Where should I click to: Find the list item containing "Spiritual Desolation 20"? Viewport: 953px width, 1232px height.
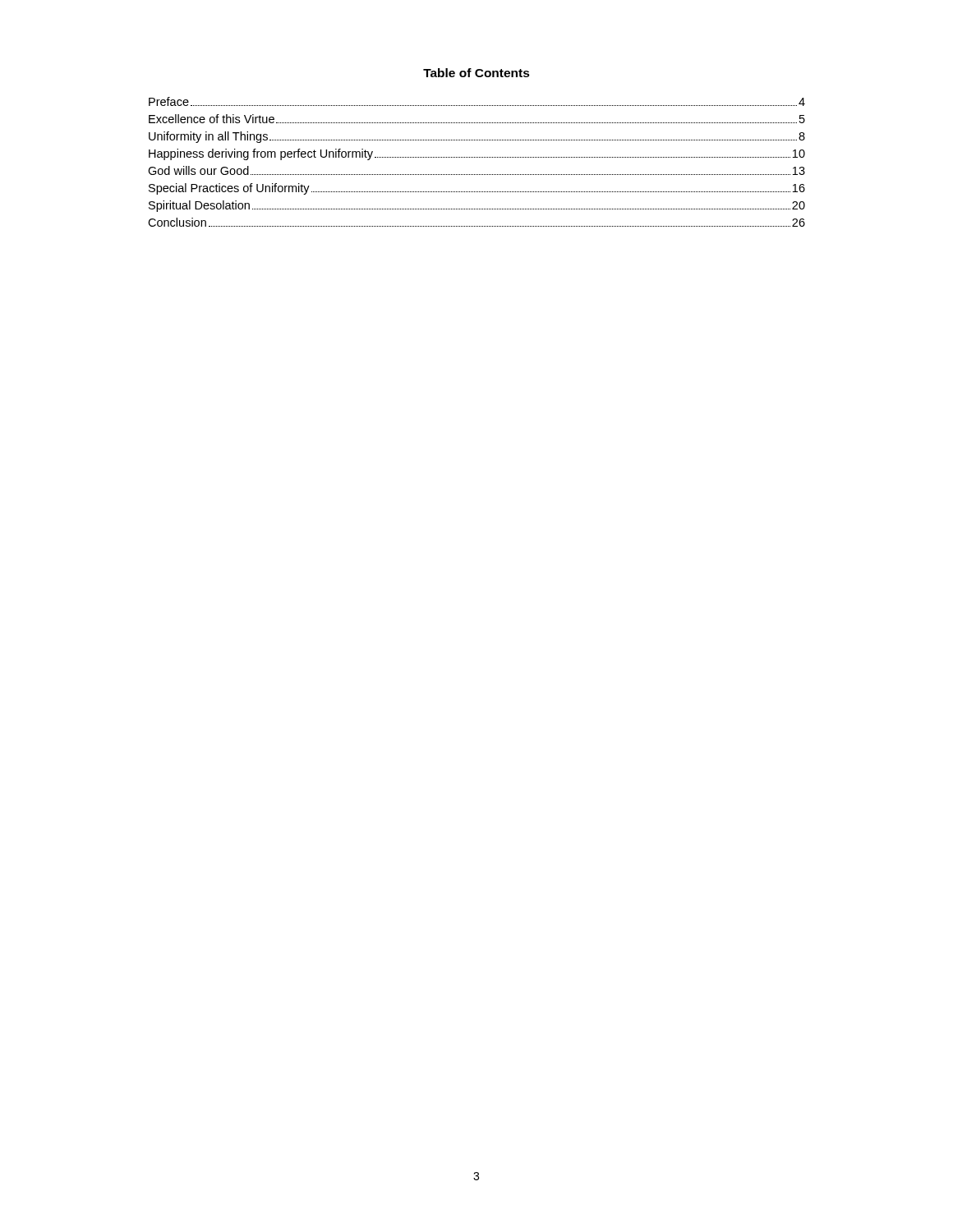pos(476,205)
